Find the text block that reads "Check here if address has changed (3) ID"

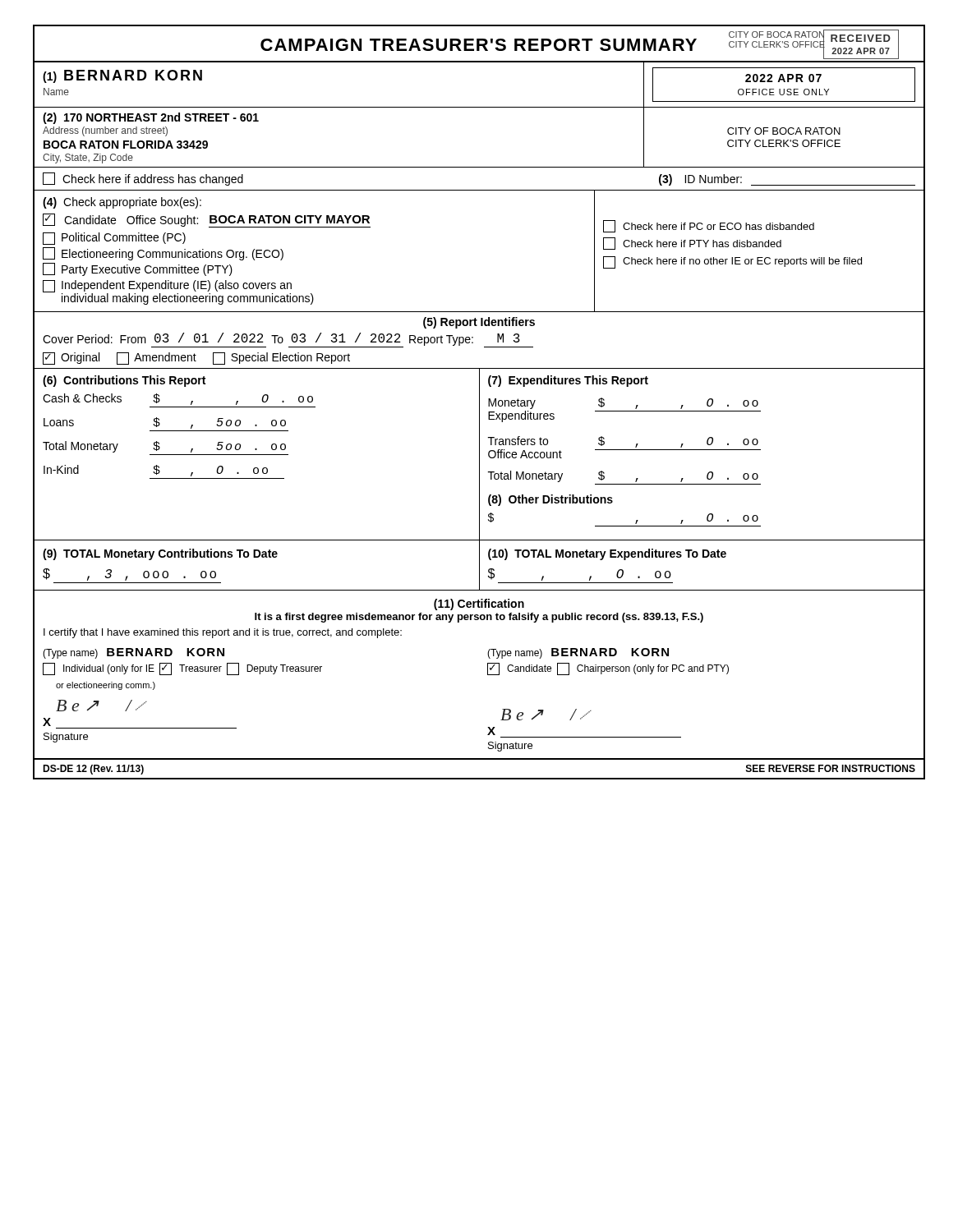[479, 179]
